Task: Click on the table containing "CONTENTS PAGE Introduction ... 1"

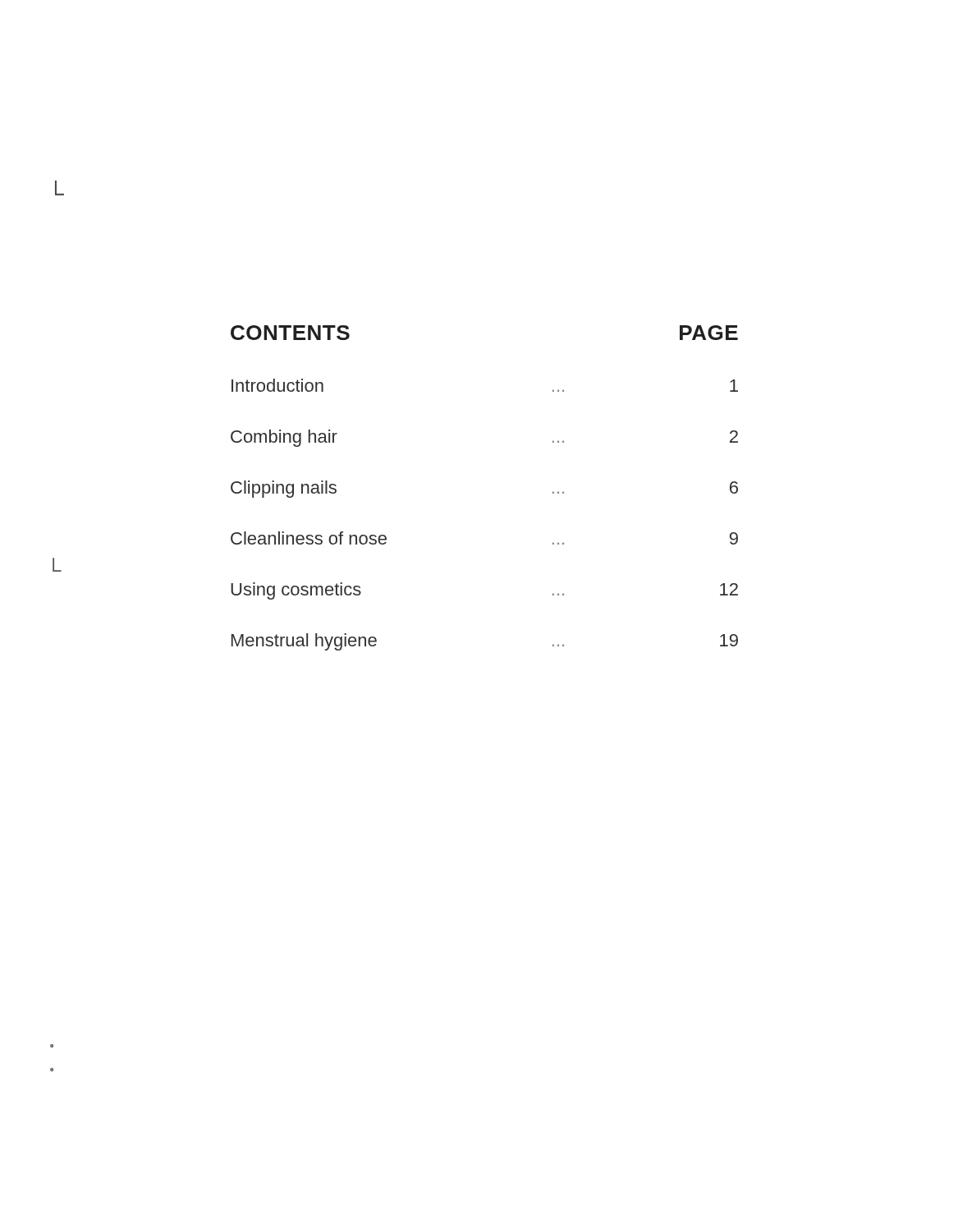Action: point(484,493)
